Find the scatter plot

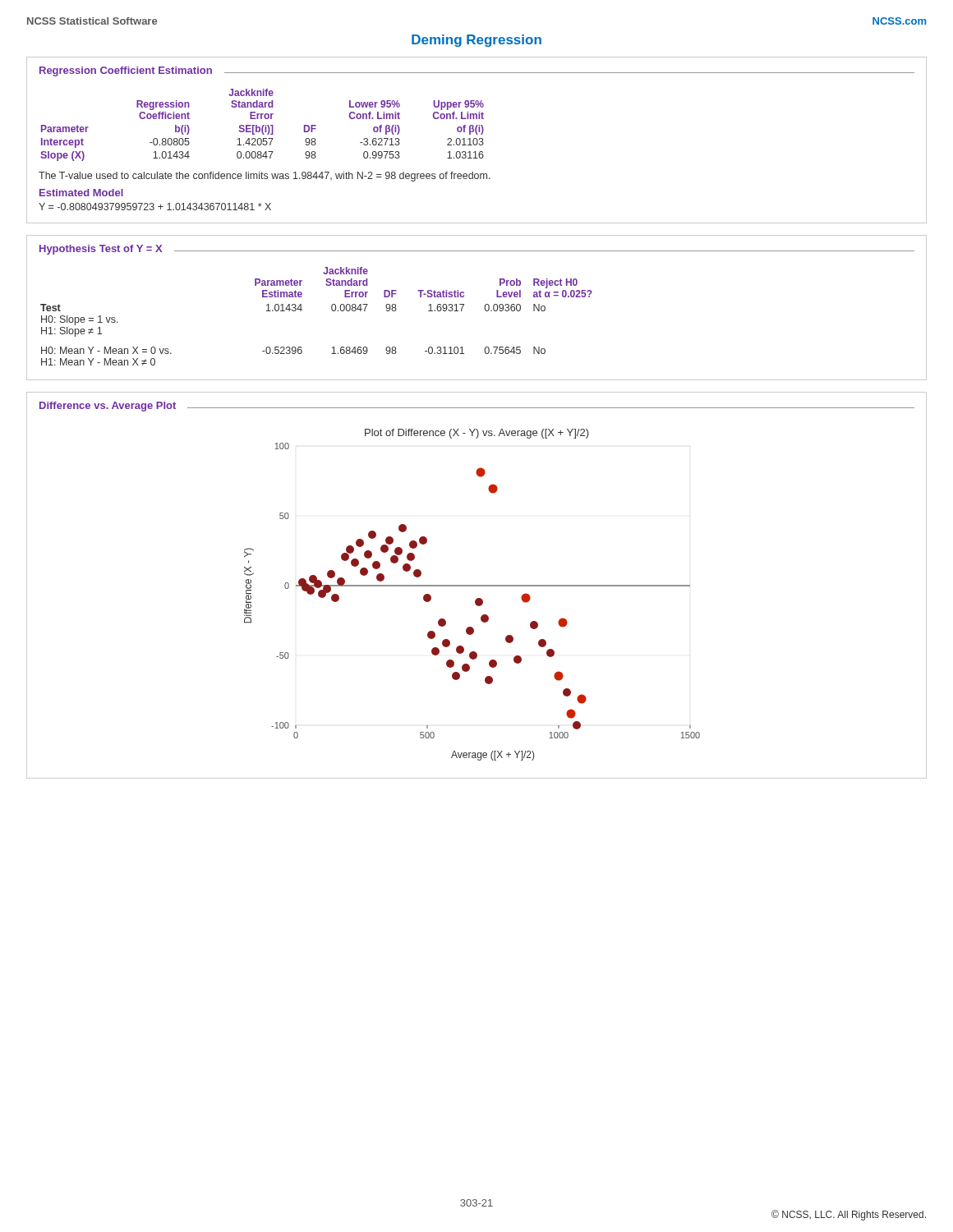pos(476,594)
